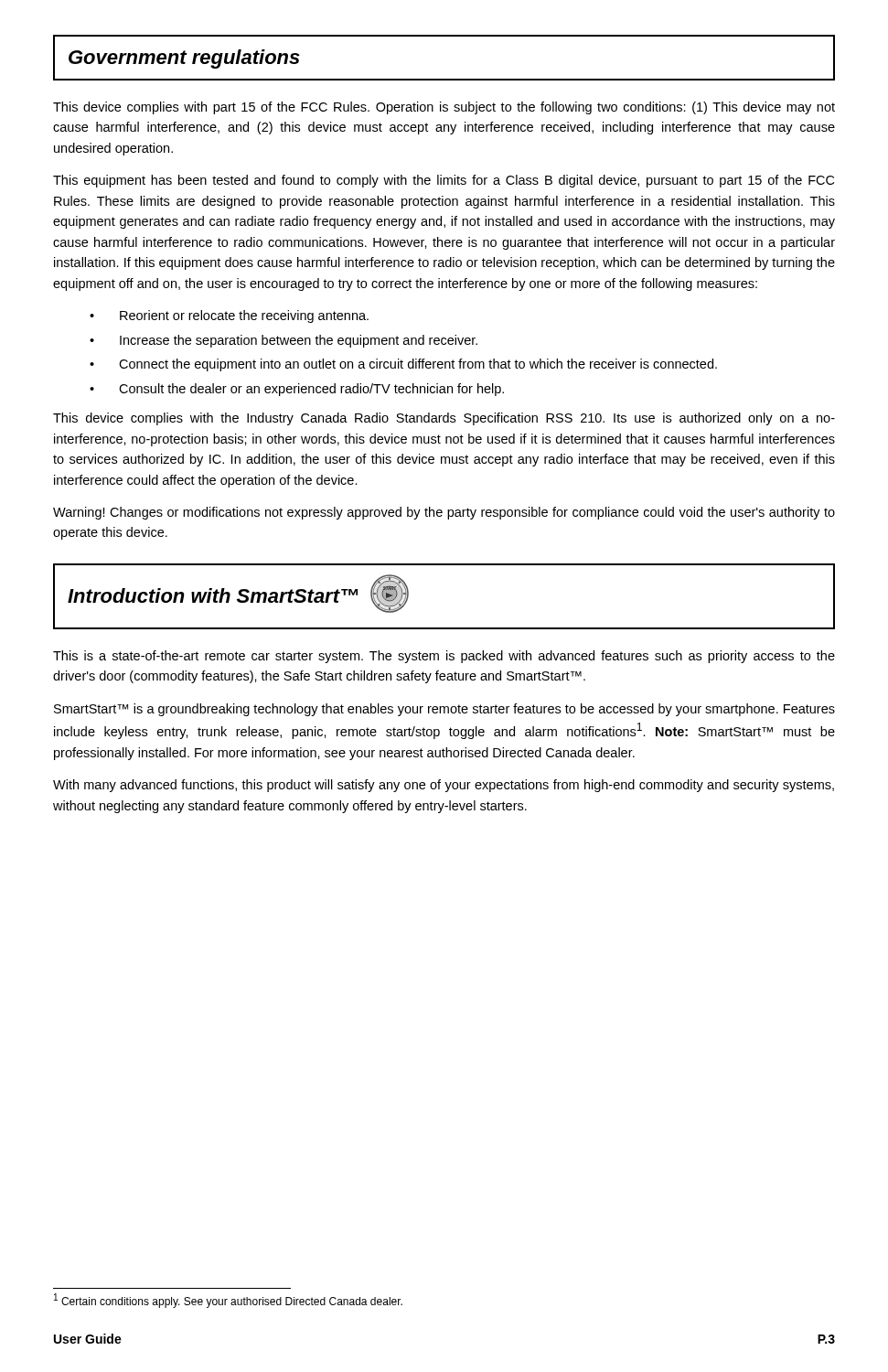Find the passage starting "This is a state-of-the-art remote car starter"
The width and height of the screenshot is (888, 1372).
coord(444,666)
